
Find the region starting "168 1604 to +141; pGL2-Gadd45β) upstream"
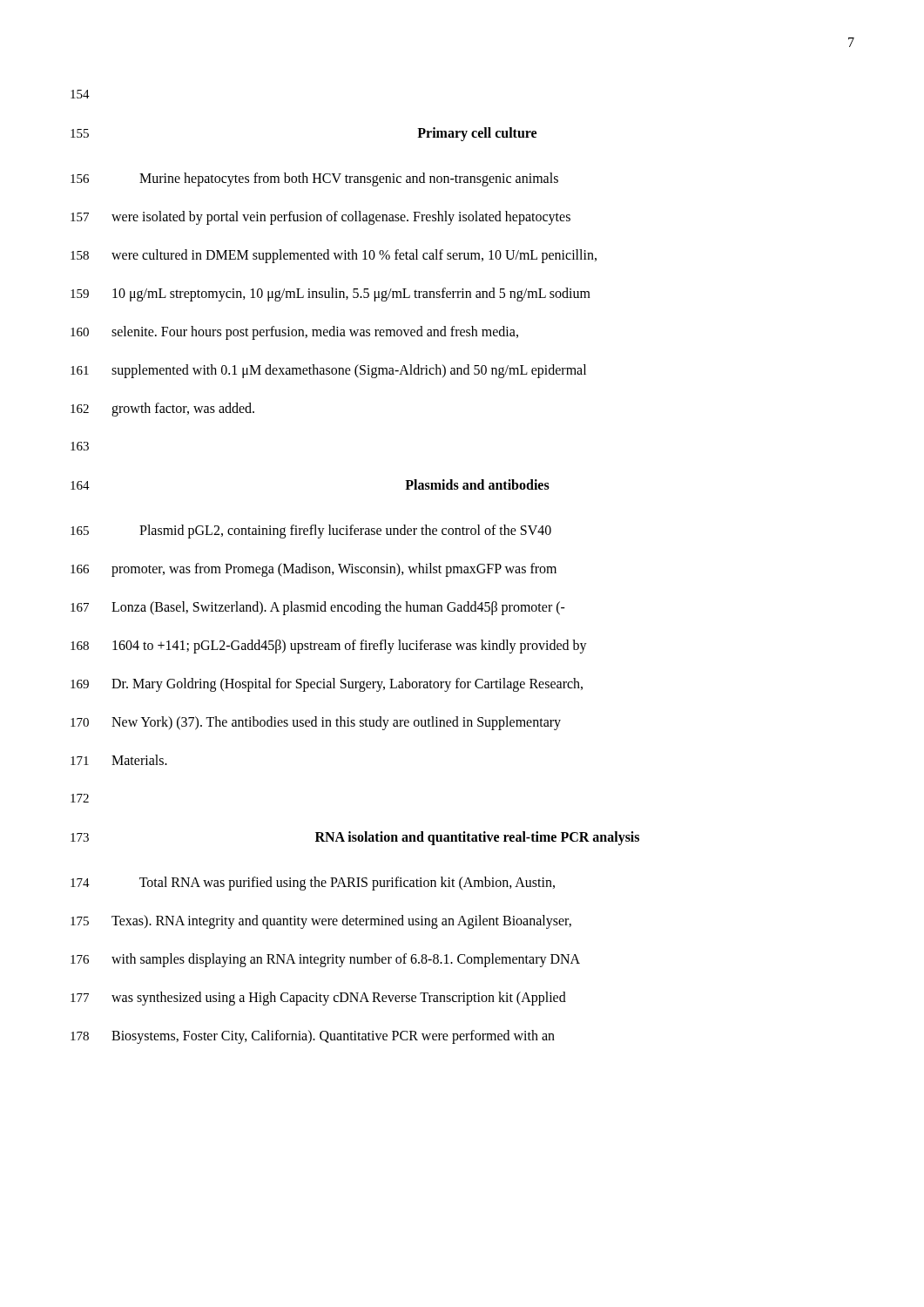tap(456, 645)
